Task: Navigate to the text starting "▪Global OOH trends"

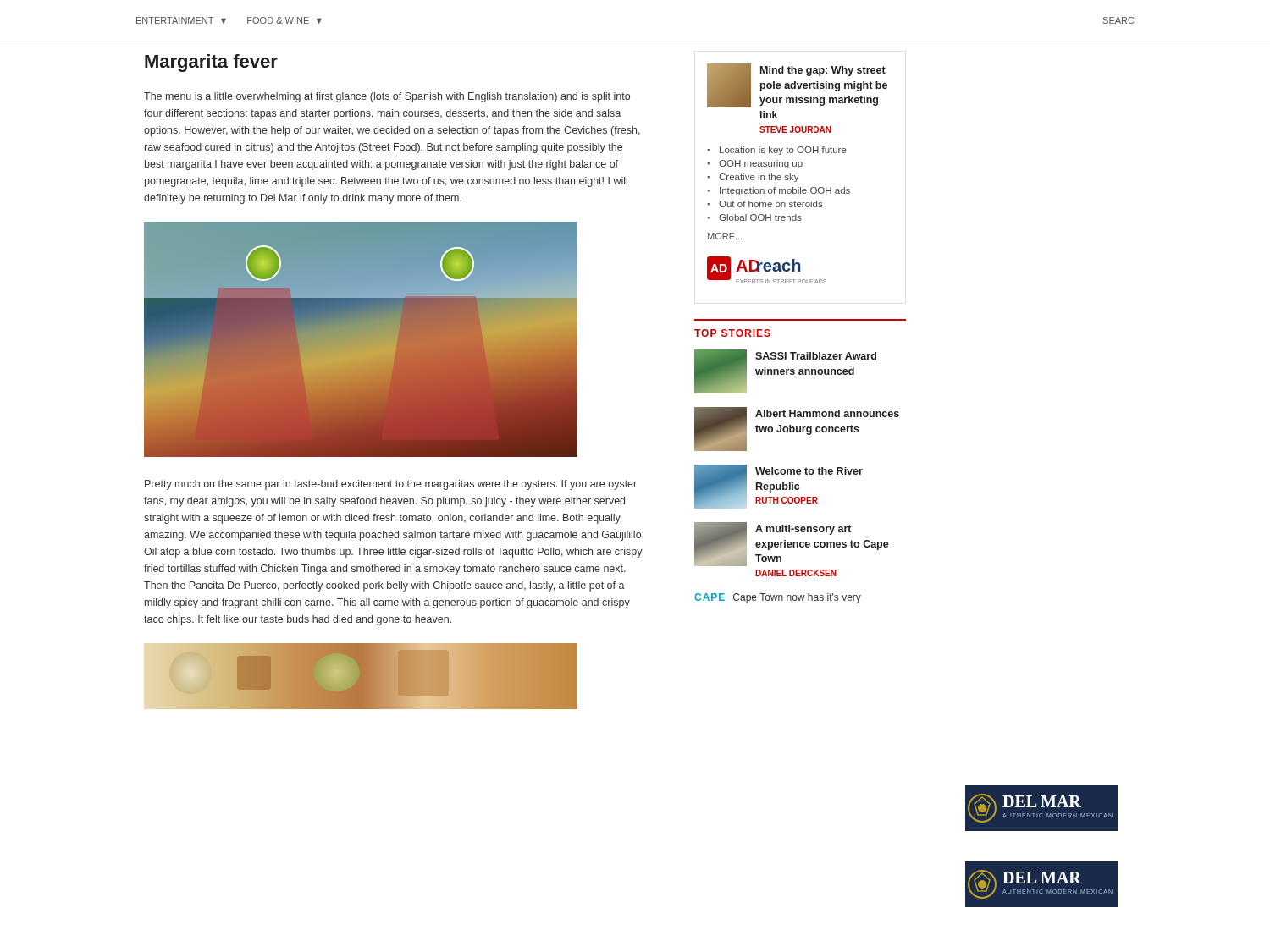Action: (x=754, y=217)
